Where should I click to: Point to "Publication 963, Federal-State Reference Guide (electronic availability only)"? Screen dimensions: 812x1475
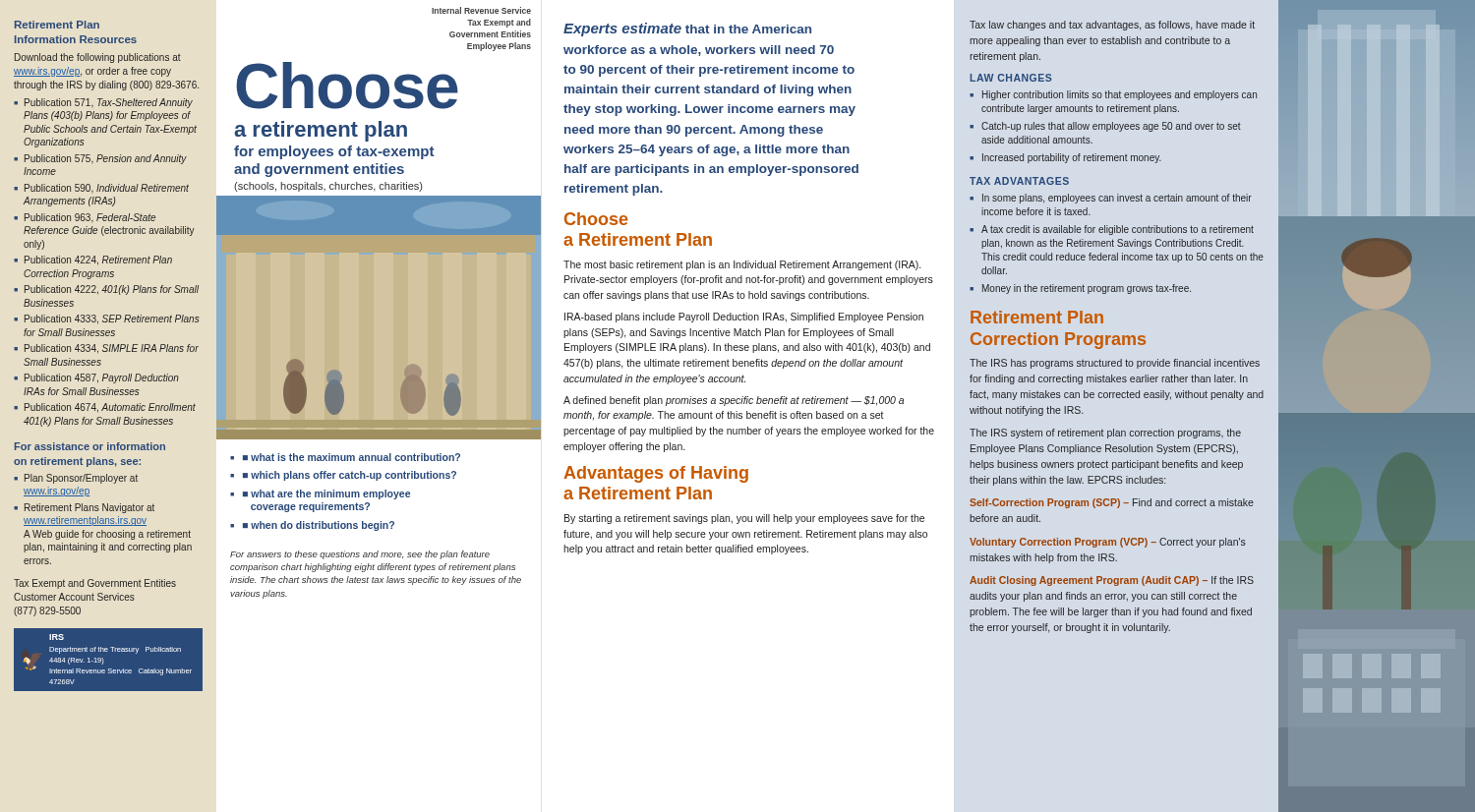tap(108, 231)
